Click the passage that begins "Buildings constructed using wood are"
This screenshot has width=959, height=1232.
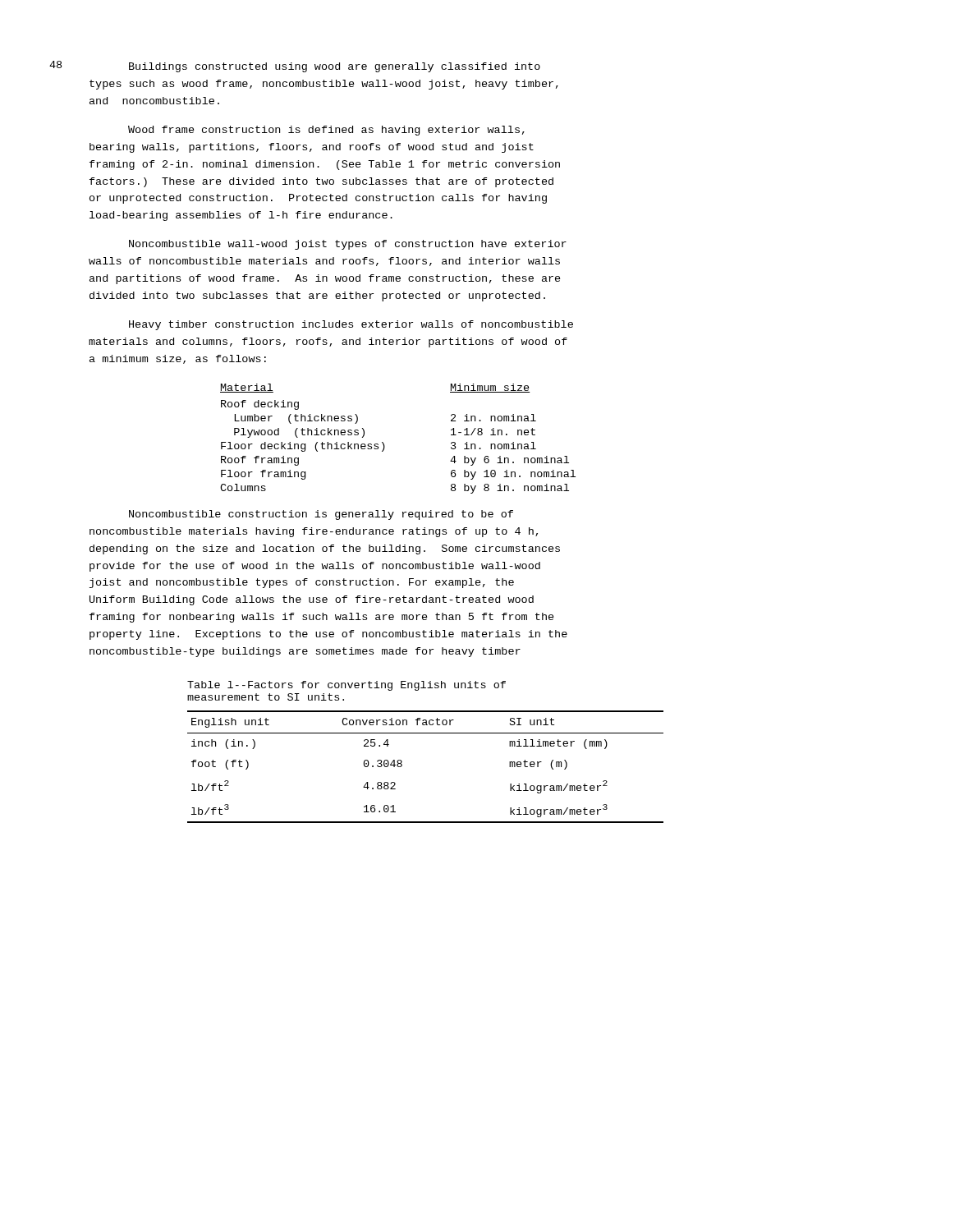(491, 85)
